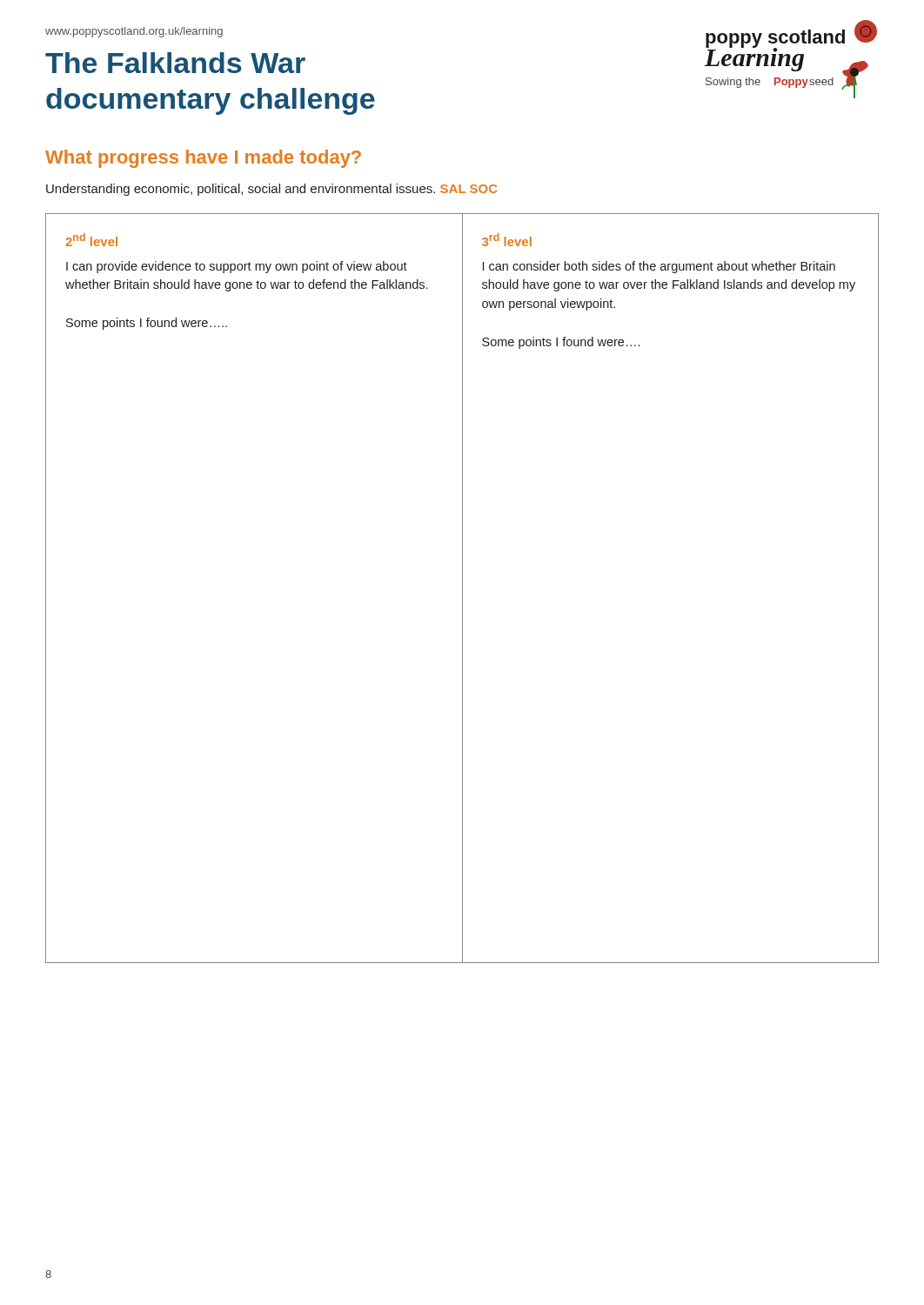Select the logo

[787, 61]
